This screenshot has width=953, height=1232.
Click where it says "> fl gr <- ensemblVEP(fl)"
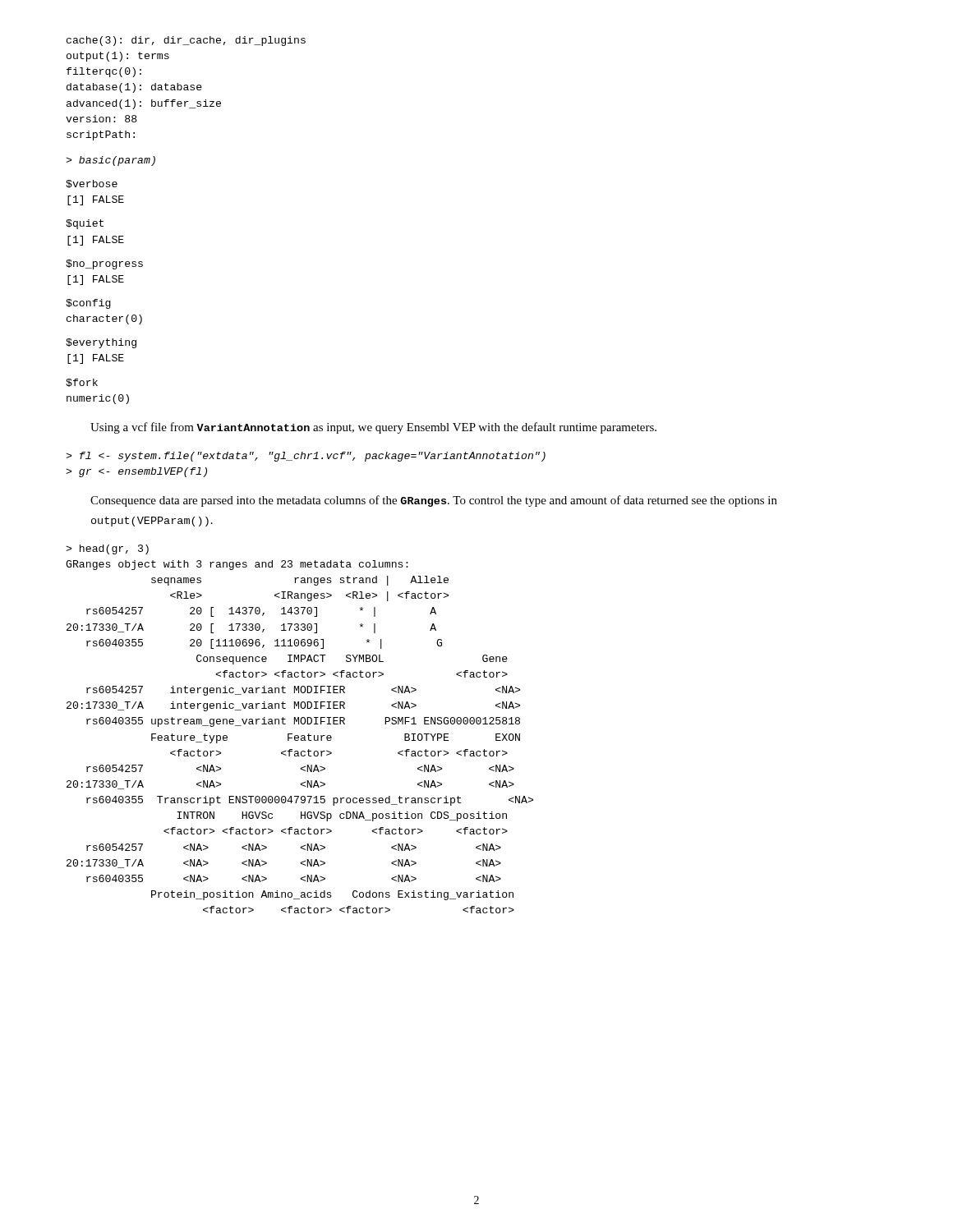click(476, 464)
